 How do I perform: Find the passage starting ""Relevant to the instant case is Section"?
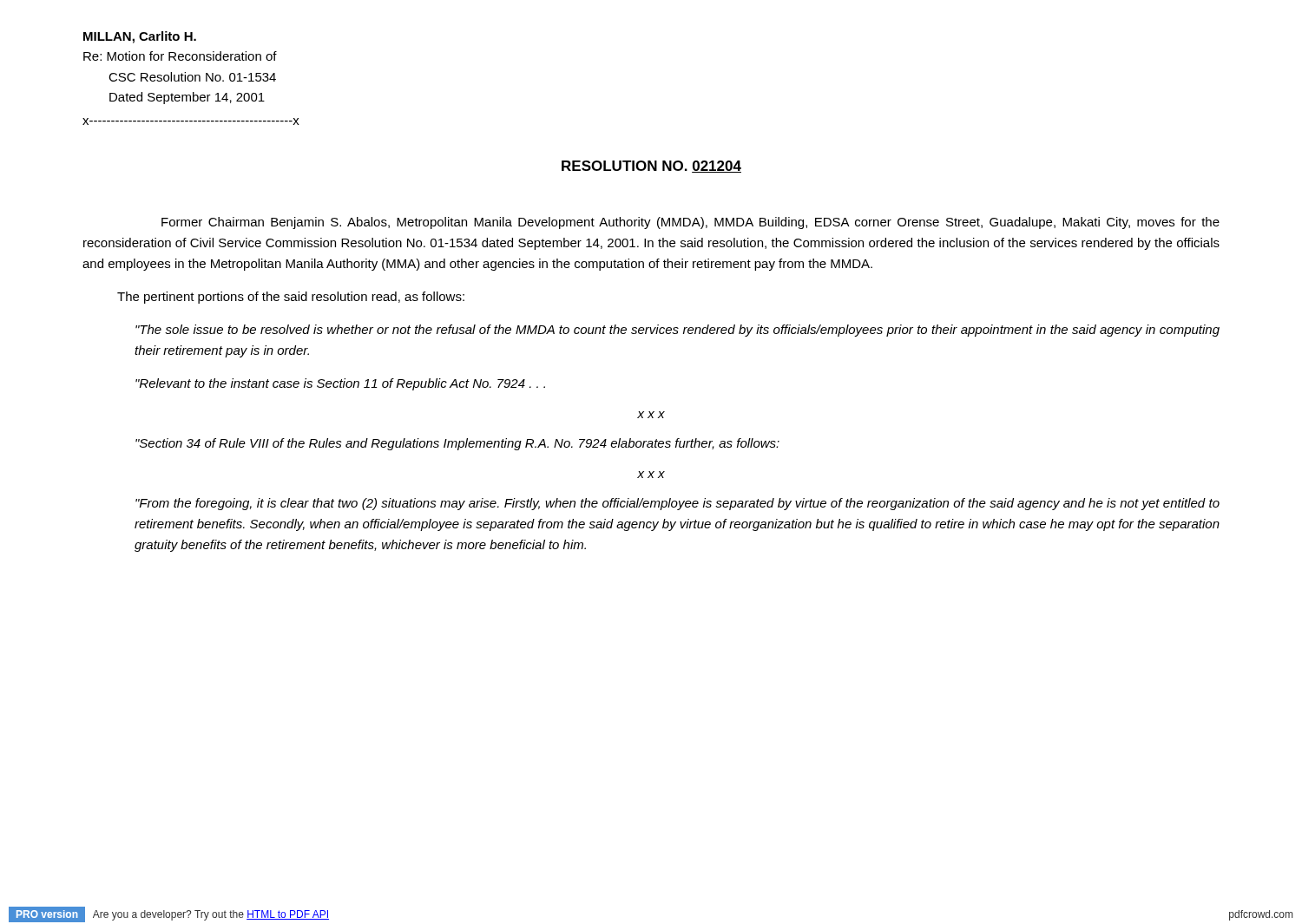341,383
